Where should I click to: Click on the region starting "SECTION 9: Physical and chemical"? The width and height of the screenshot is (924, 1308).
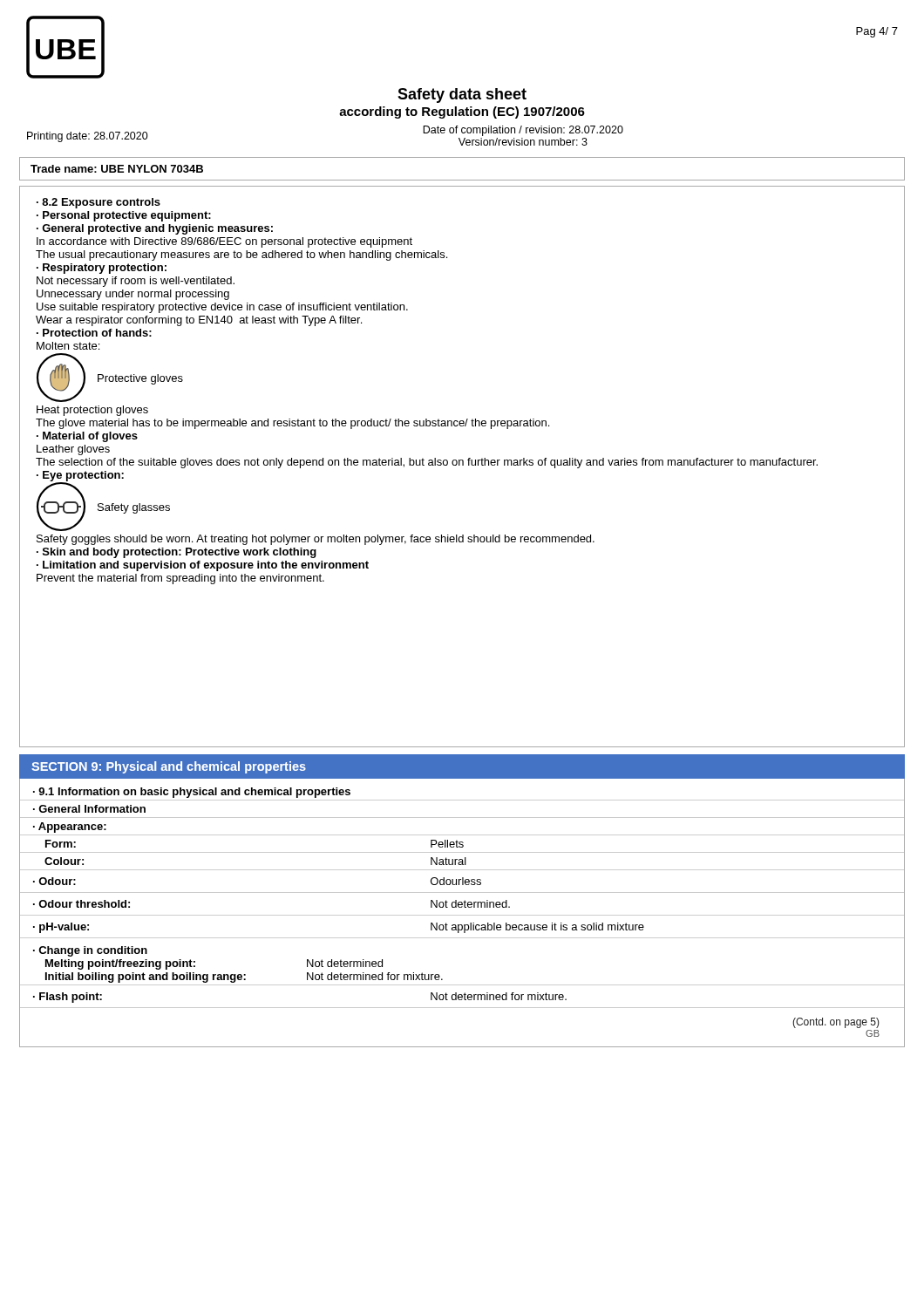pyautogui.click(x=169, y=766)
